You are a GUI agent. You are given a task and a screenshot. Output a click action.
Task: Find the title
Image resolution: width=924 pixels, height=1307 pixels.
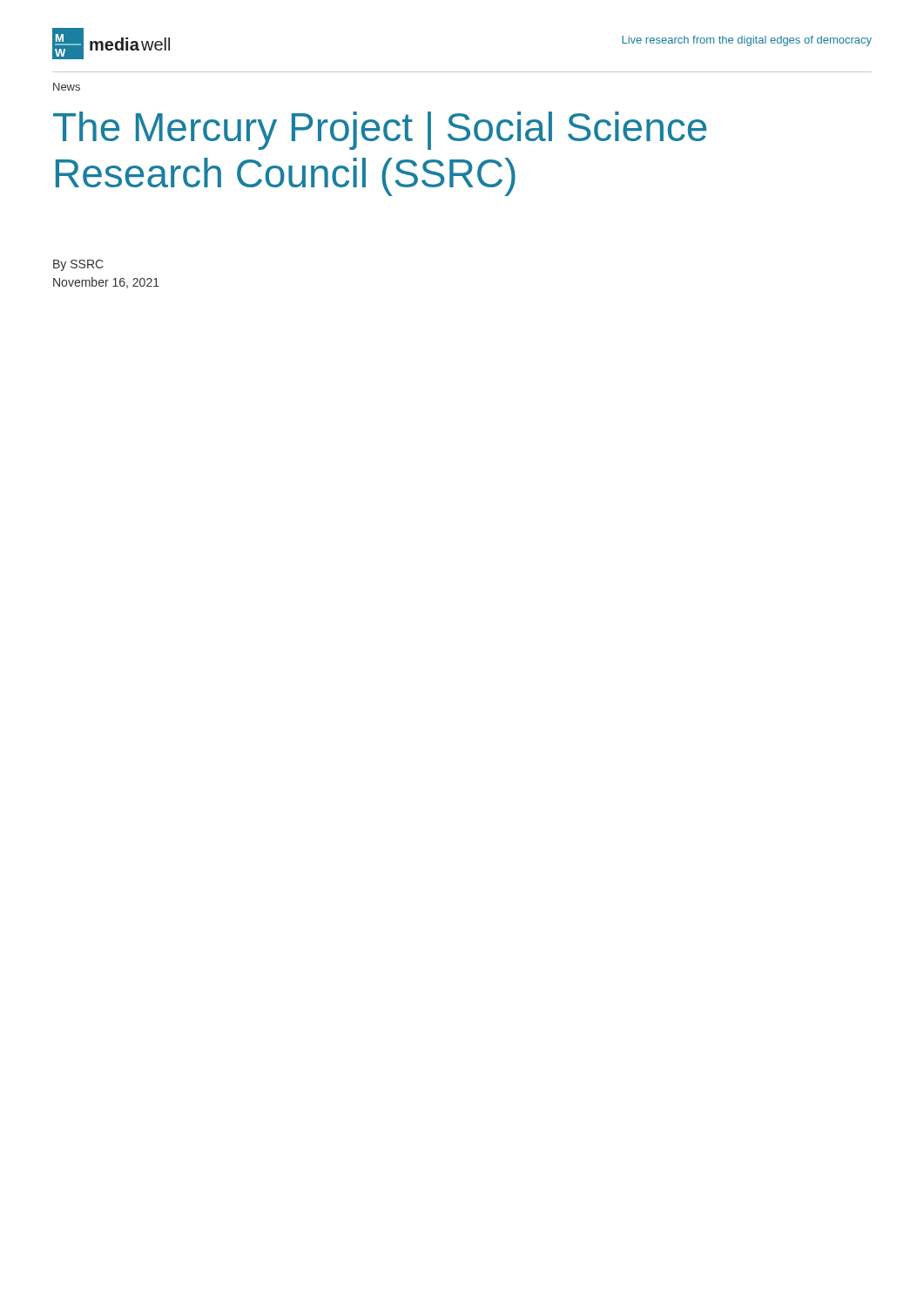pos(380,150)
